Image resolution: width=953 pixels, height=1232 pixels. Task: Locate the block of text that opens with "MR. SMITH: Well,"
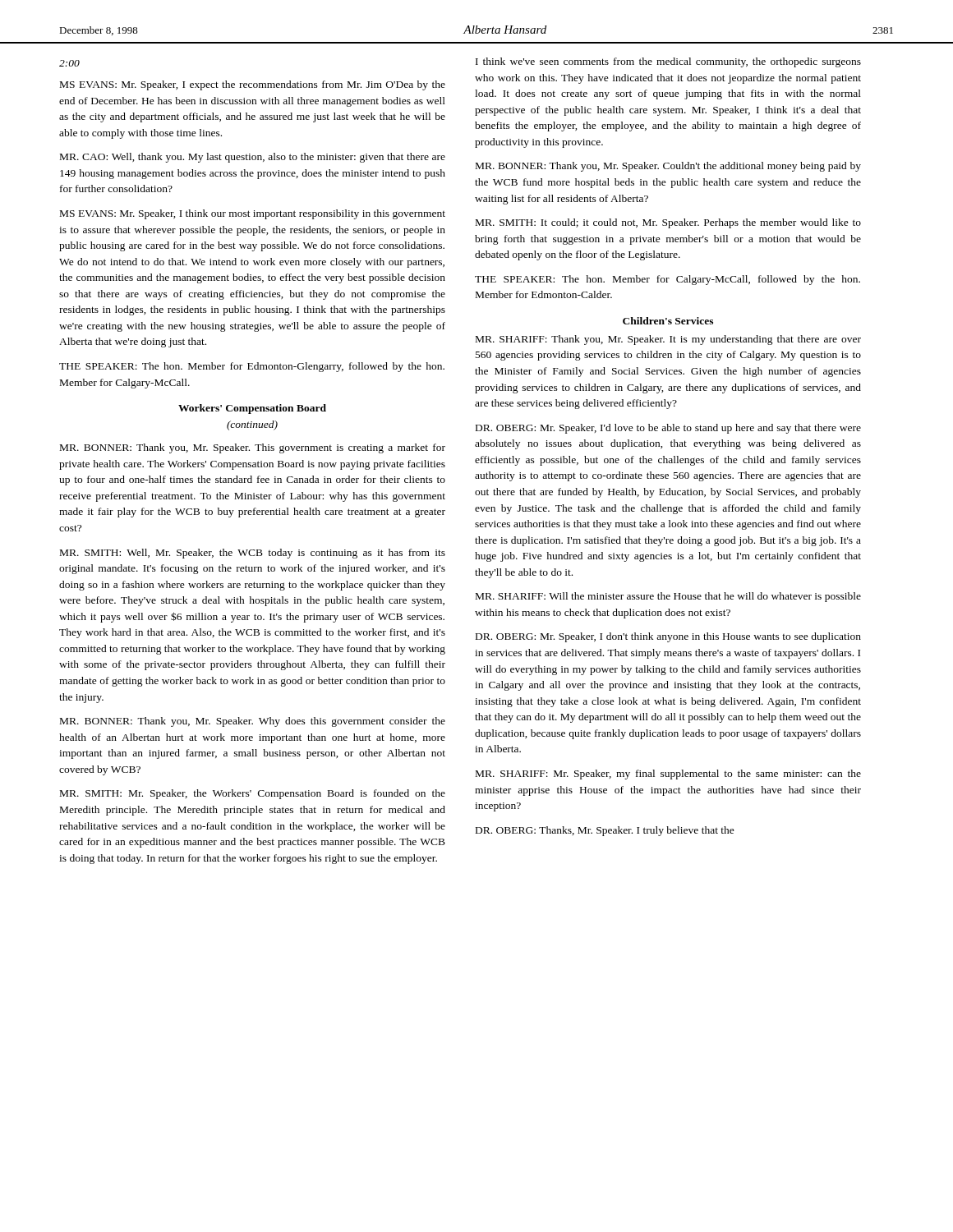point(252,625)
